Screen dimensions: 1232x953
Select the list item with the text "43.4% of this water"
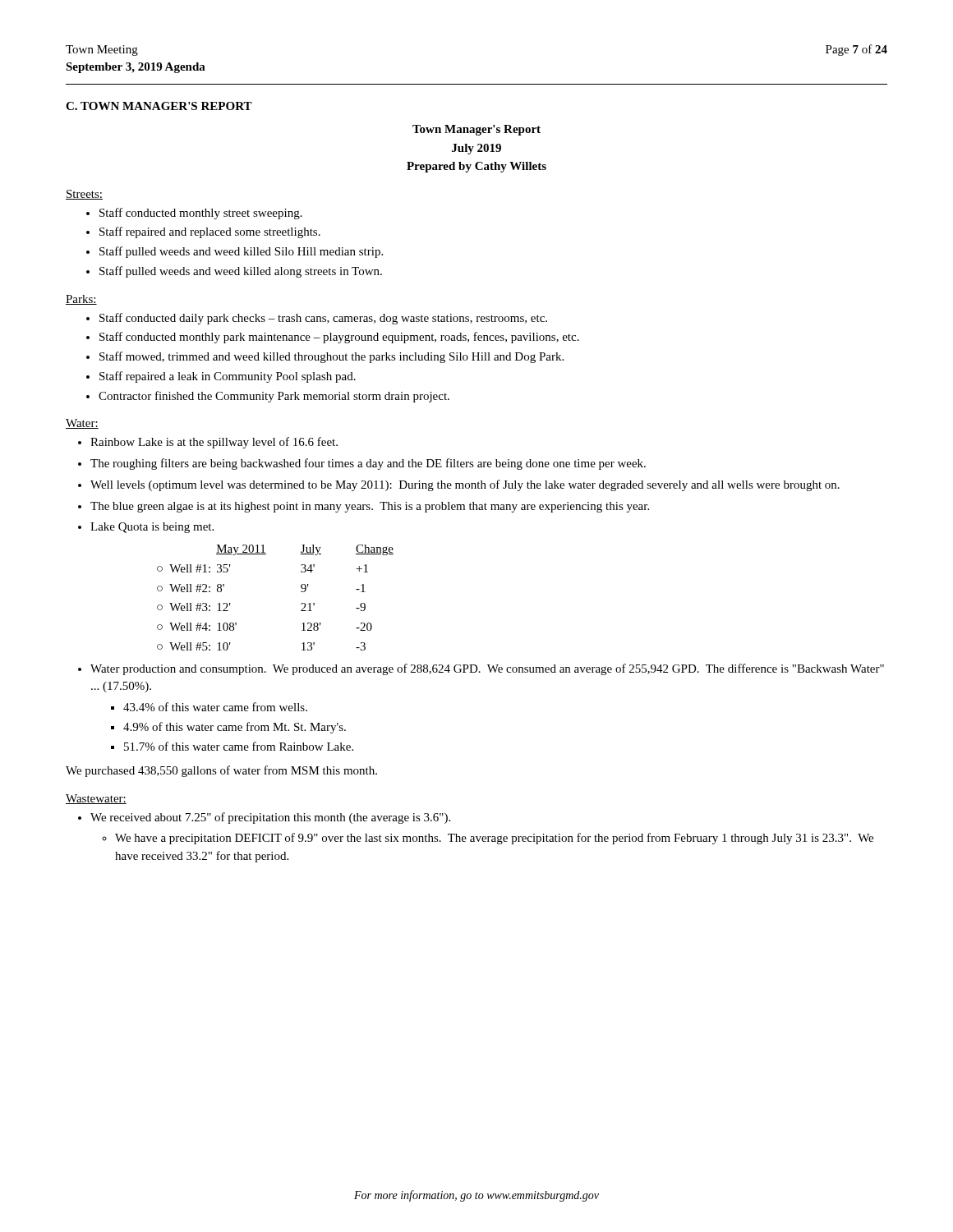216,707
